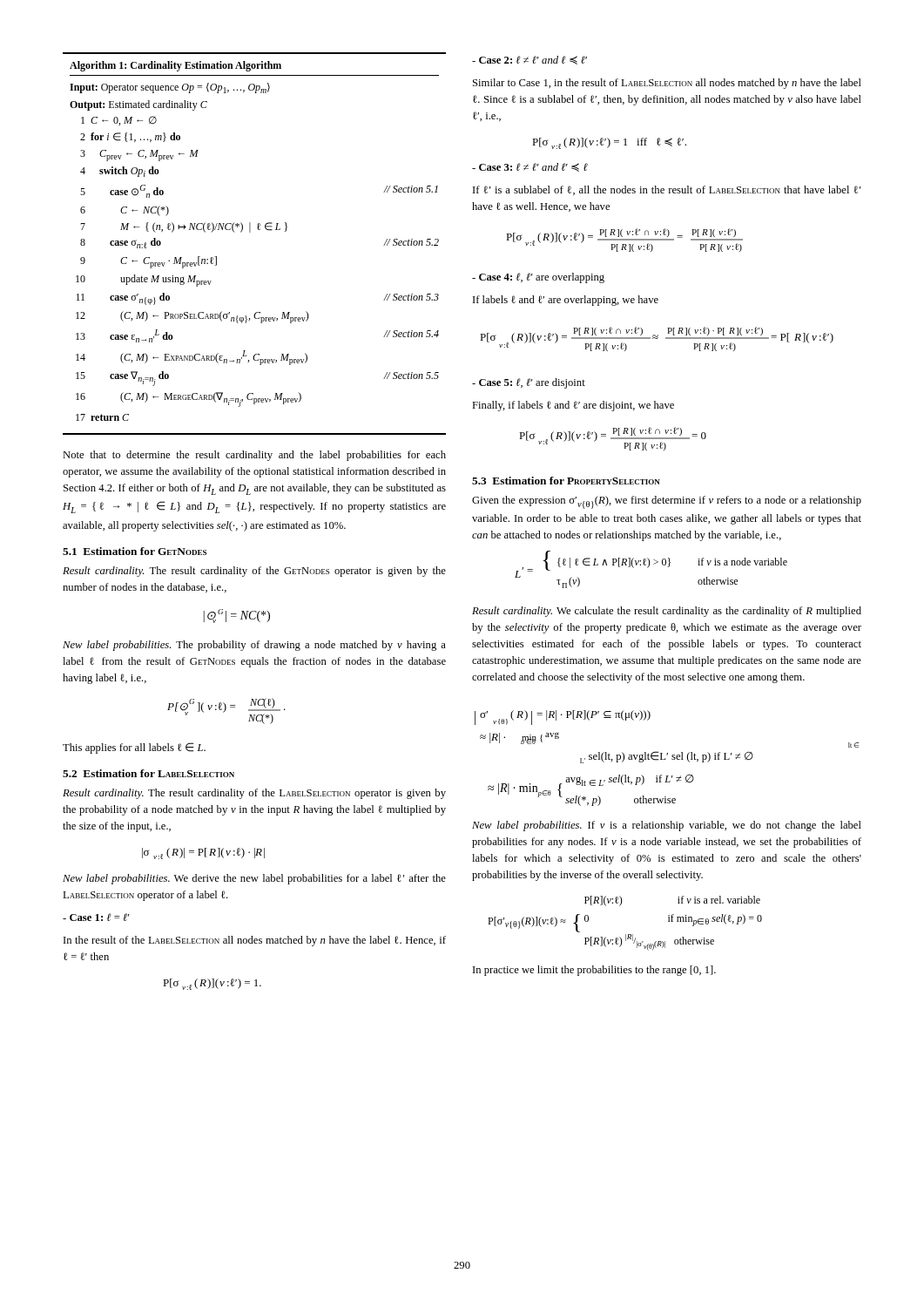Where is the formula that starts "|σ v :ℓ ("?
This screenshot has width=924, height=1307.
(x=254, y=851)
